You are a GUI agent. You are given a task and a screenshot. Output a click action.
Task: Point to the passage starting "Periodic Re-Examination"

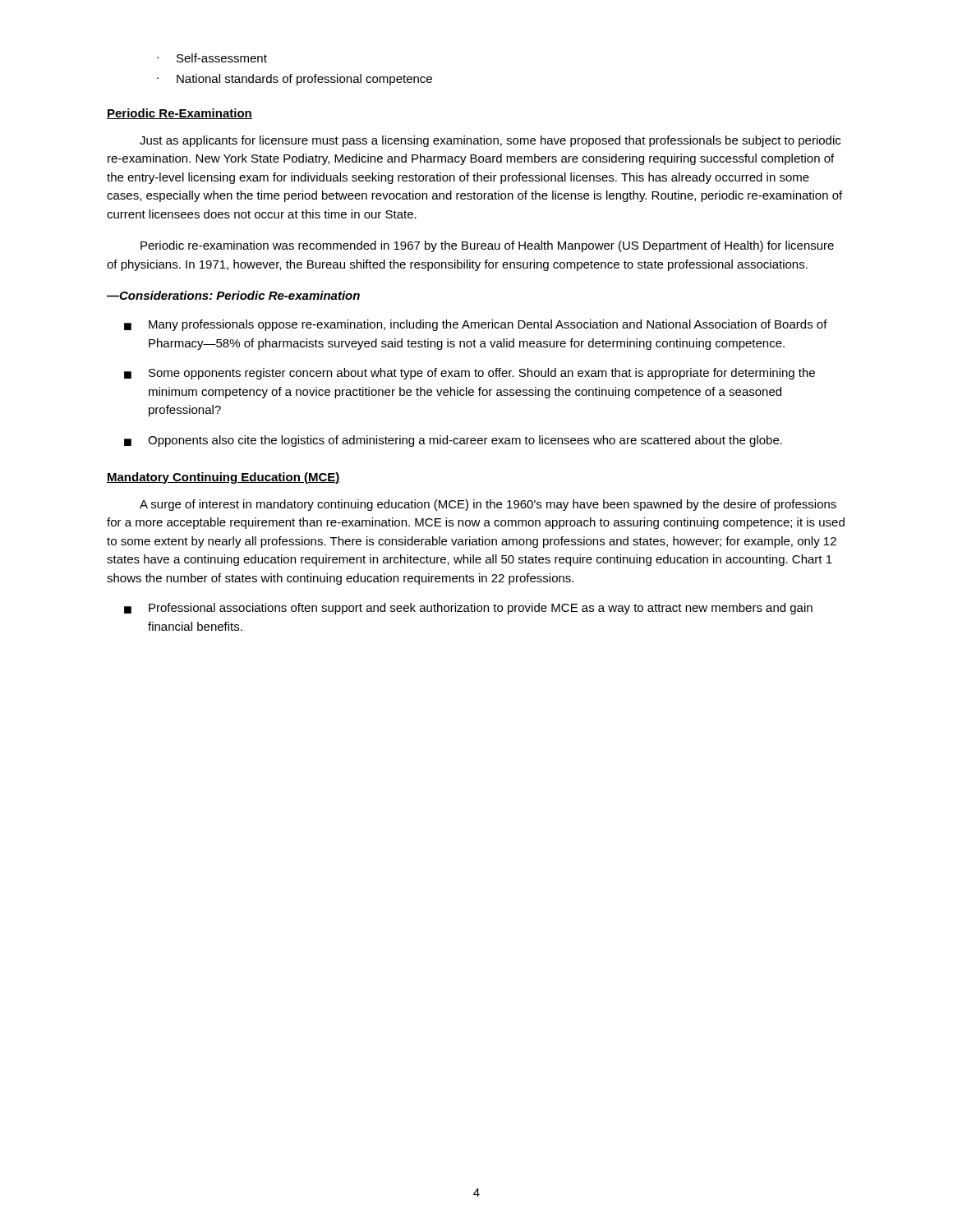click(x=179, y=113)
